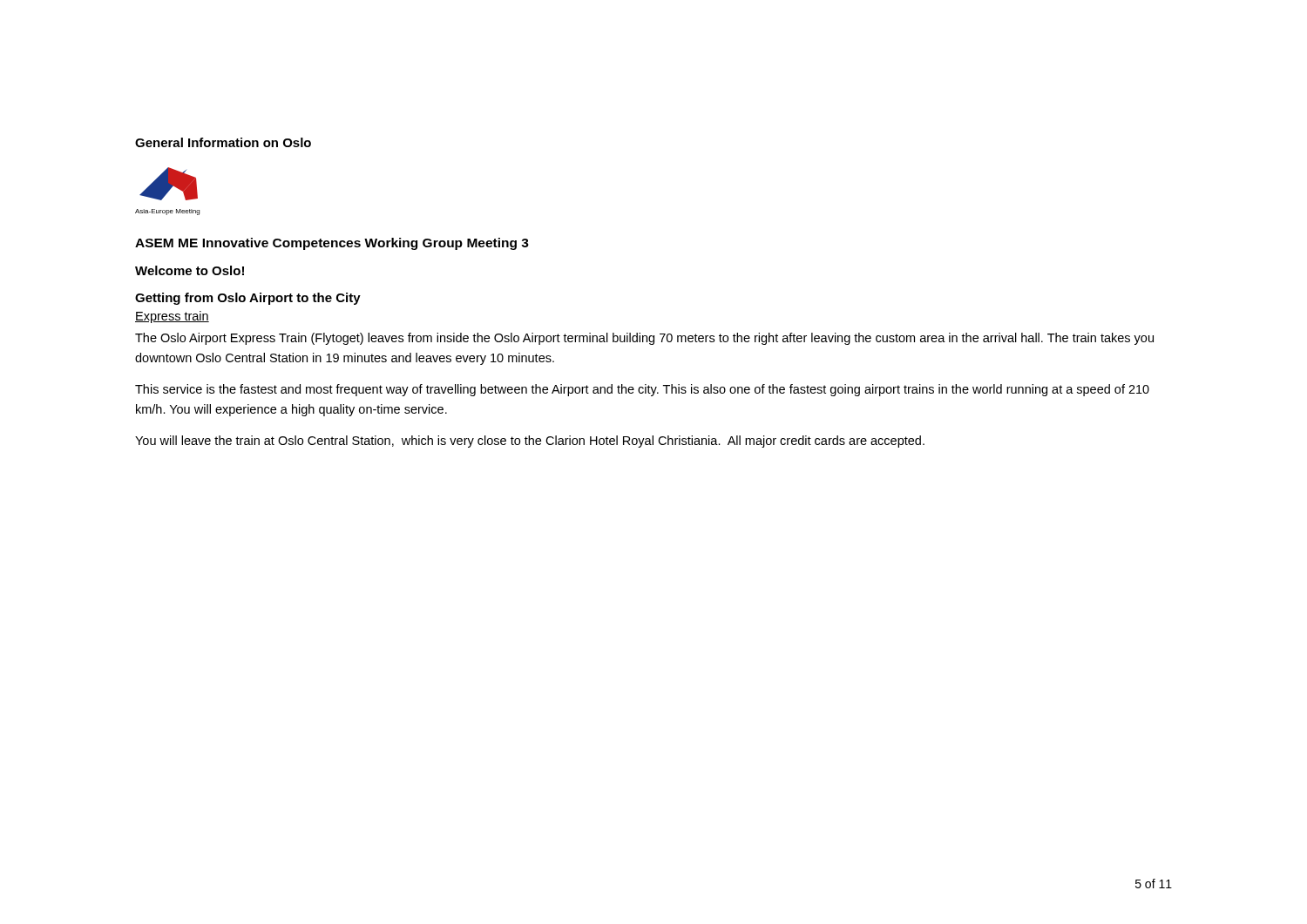Locate the block starting "The Oslo Airport Express"
This screenshot has height=924, width=1307.
pos(645,348)
